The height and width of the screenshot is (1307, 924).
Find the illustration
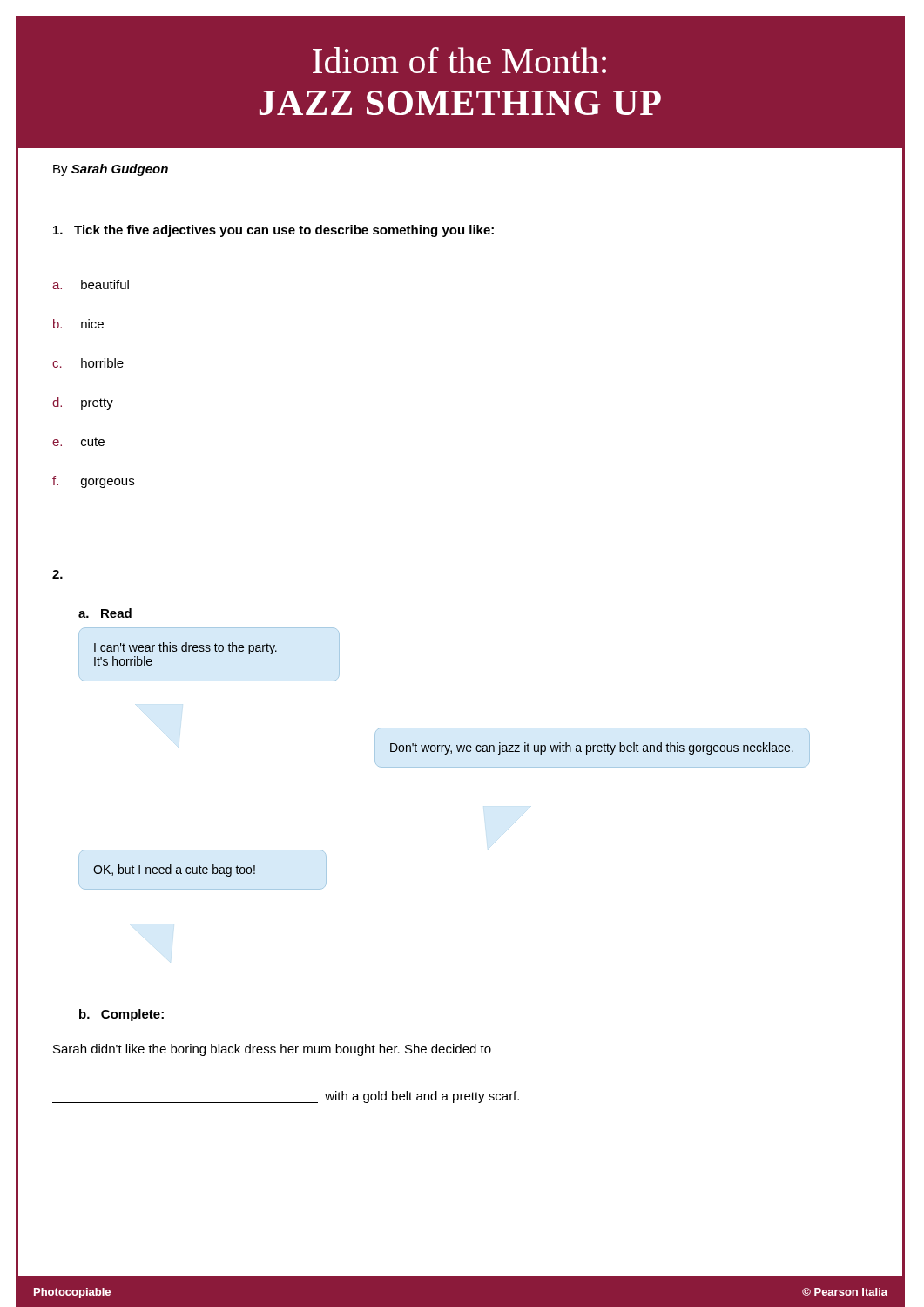pyautogui.click(x=444, y=776)
